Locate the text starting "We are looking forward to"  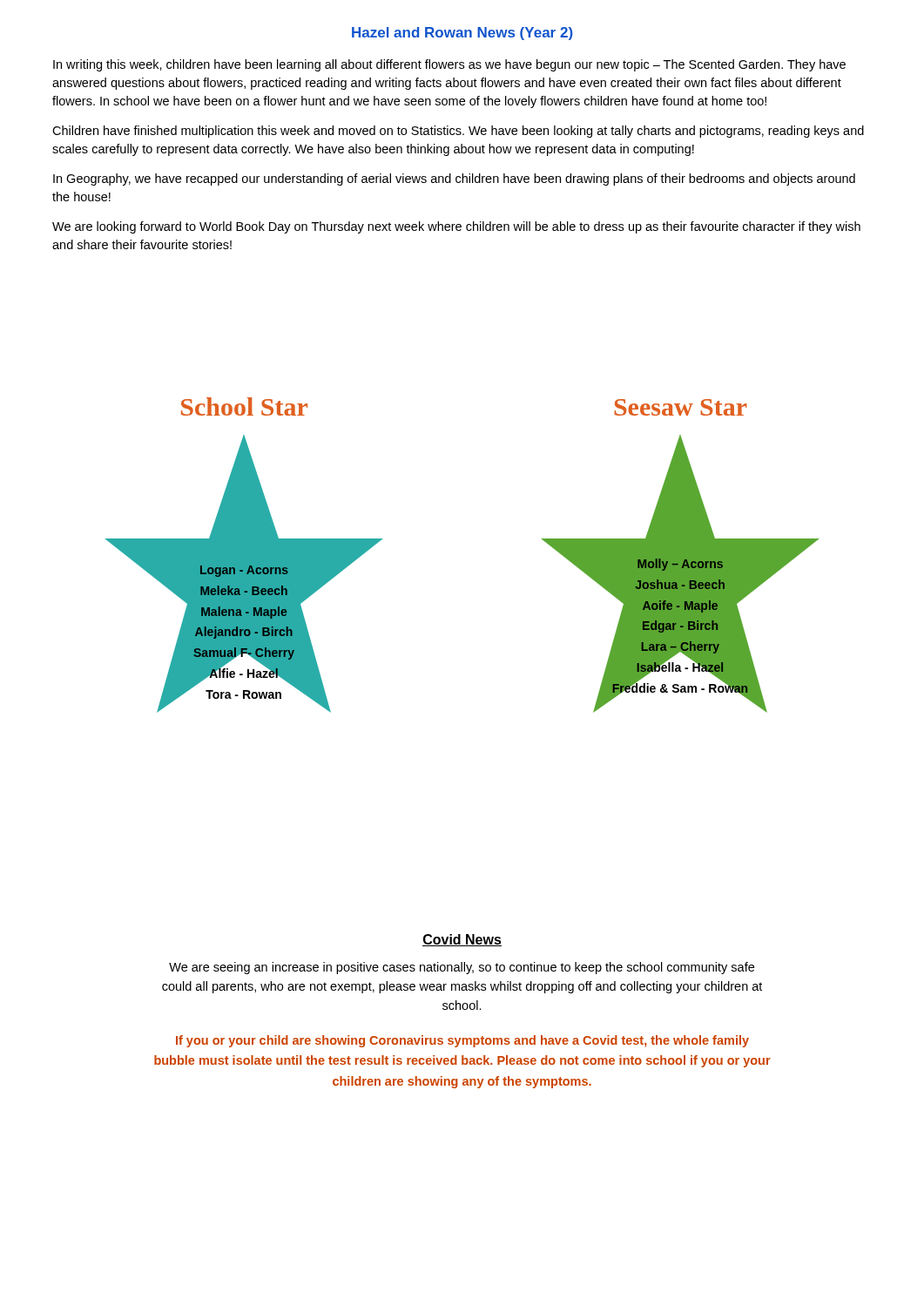coord(457,236)
